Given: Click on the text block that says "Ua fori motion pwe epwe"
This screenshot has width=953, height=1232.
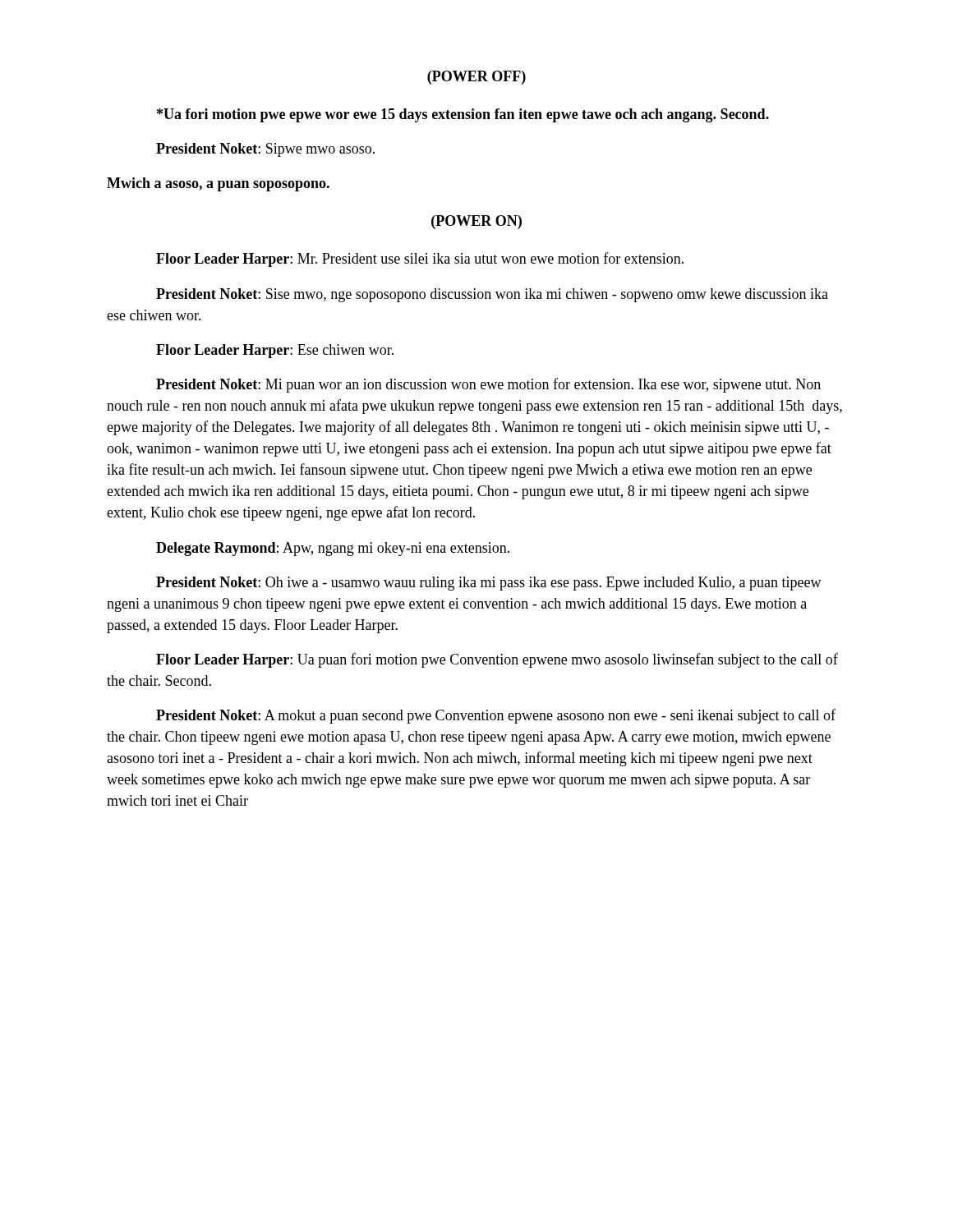Looking at the screenshot, I should click(476, 114).
